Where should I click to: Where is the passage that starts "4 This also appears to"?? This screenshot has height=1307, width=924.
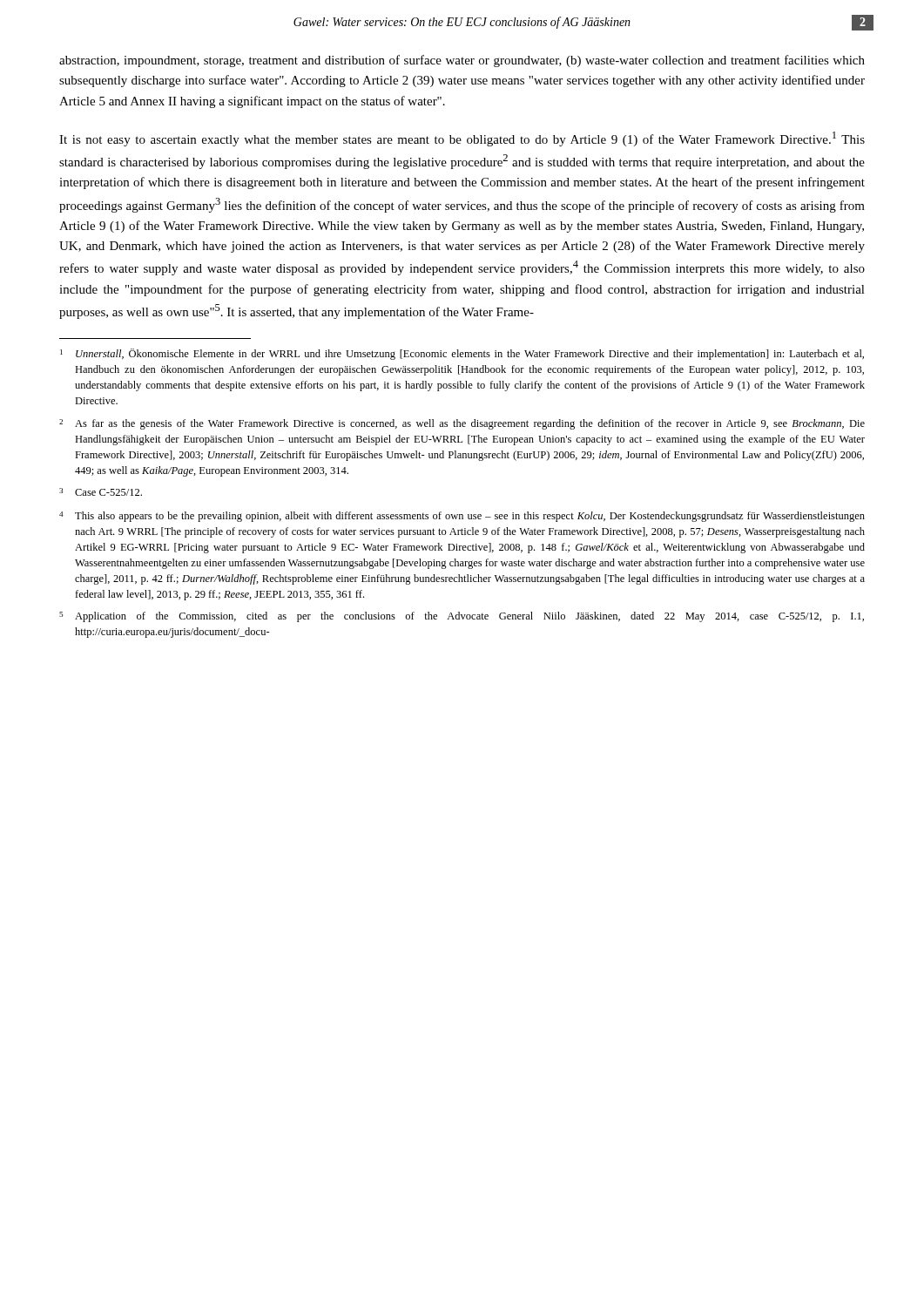(x=462, y=555)
